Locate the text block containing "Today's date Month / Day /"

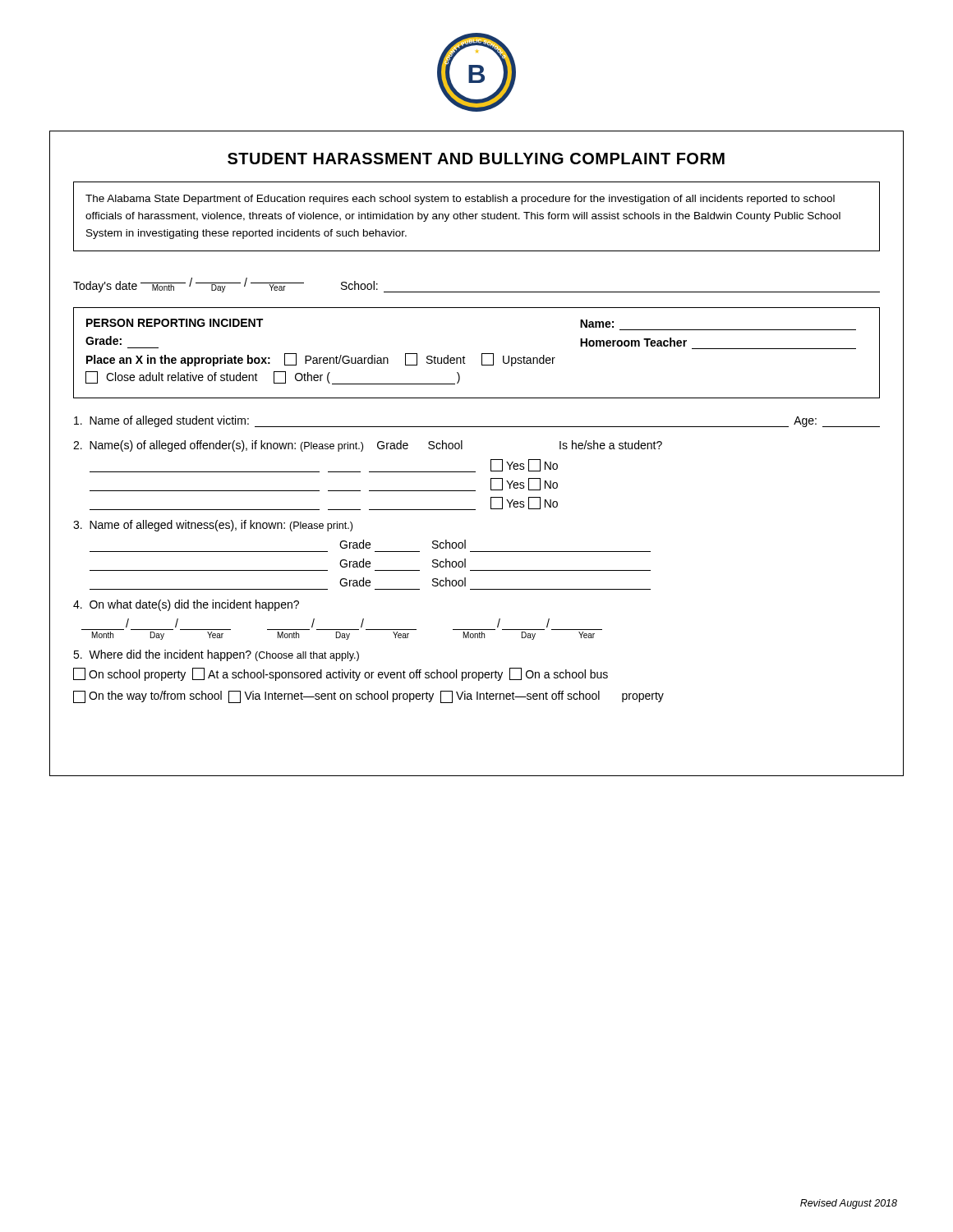(476, 281)
